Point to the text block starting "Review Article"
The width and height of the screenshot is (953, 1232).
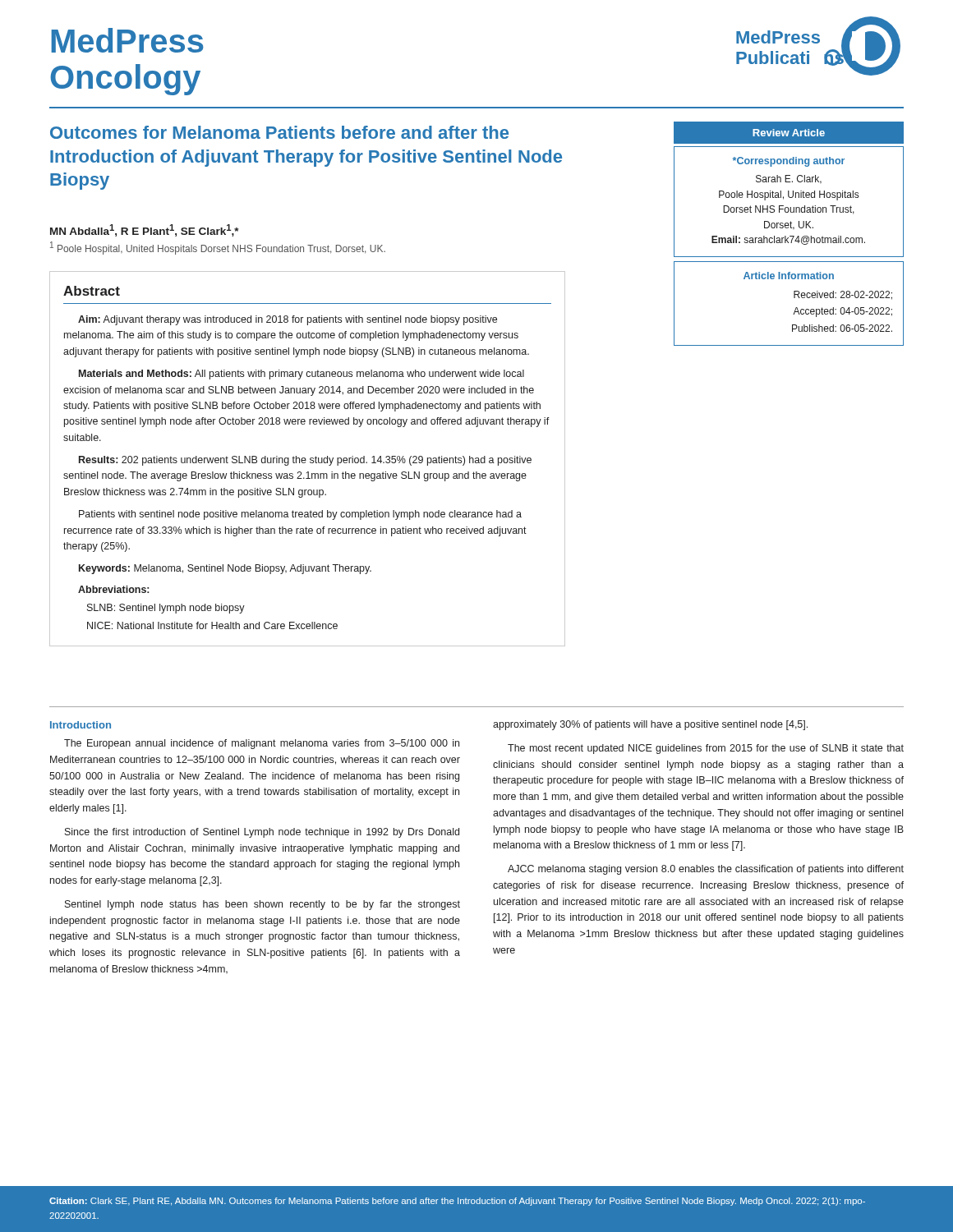point(789,133)
